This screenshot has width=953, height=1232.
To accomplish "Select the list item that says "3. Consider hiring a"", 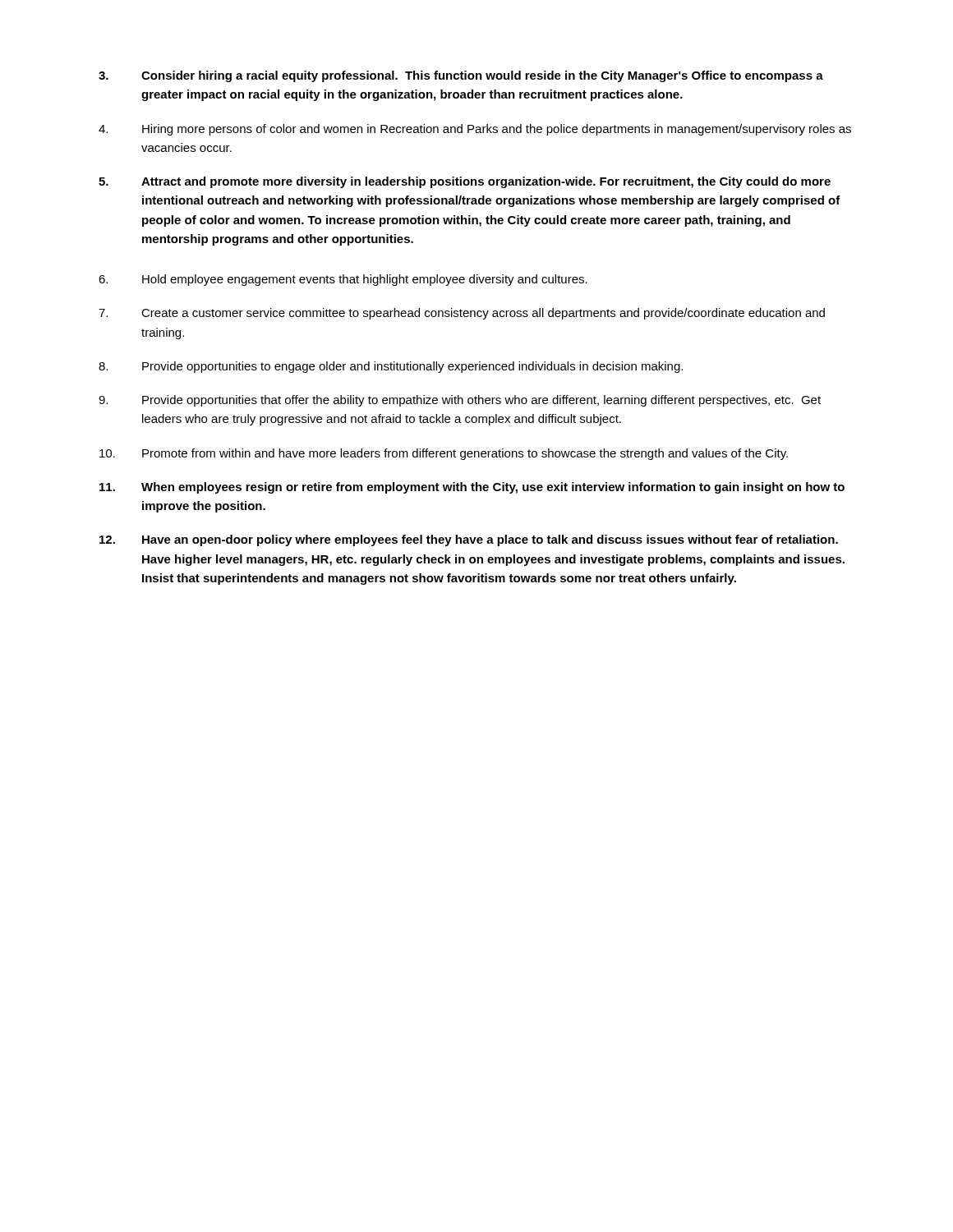I will point(476,85).
